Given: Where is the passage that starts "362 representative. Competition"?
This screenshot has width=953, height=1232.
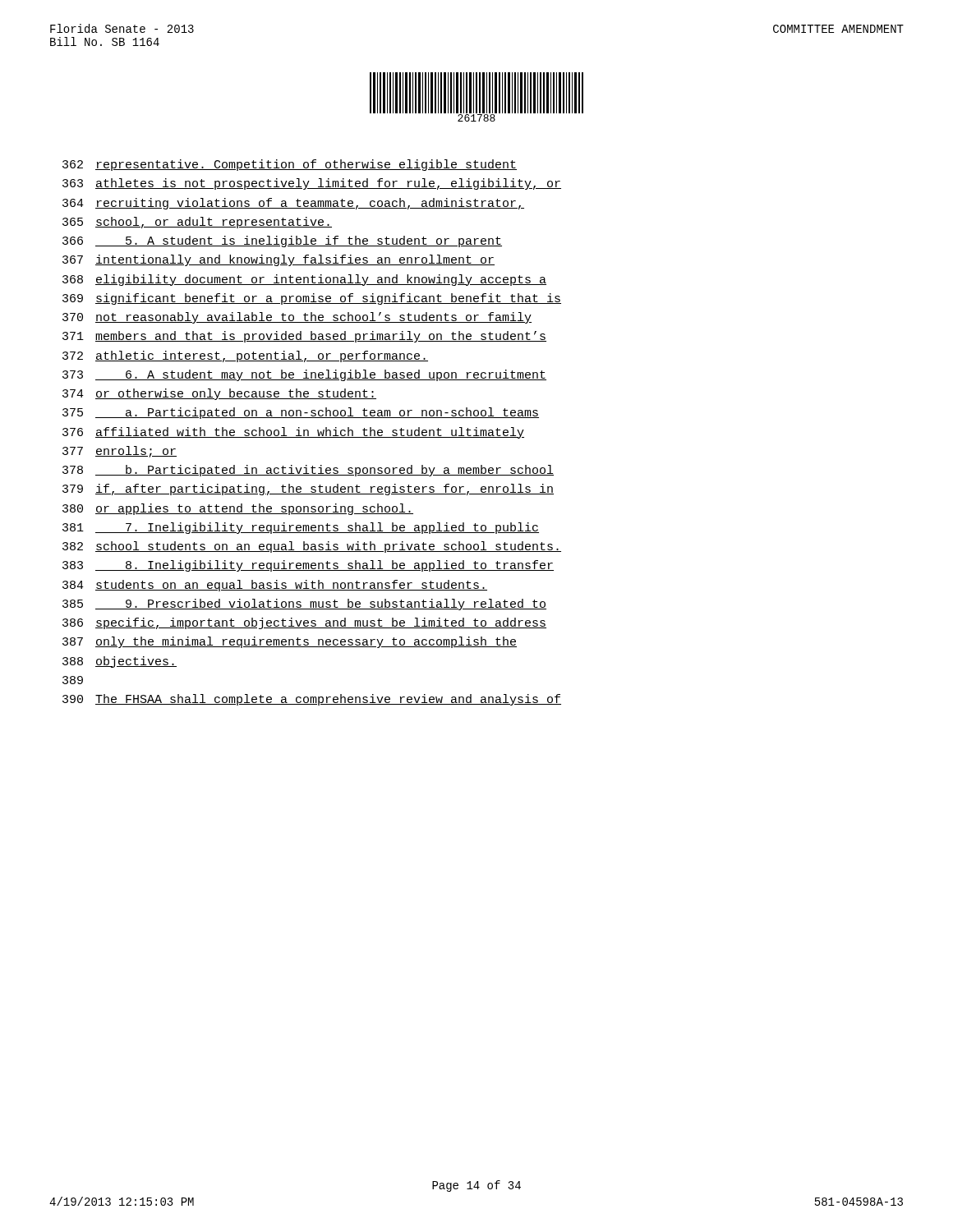Looking at the screenshot, I should tap(476, 433).
